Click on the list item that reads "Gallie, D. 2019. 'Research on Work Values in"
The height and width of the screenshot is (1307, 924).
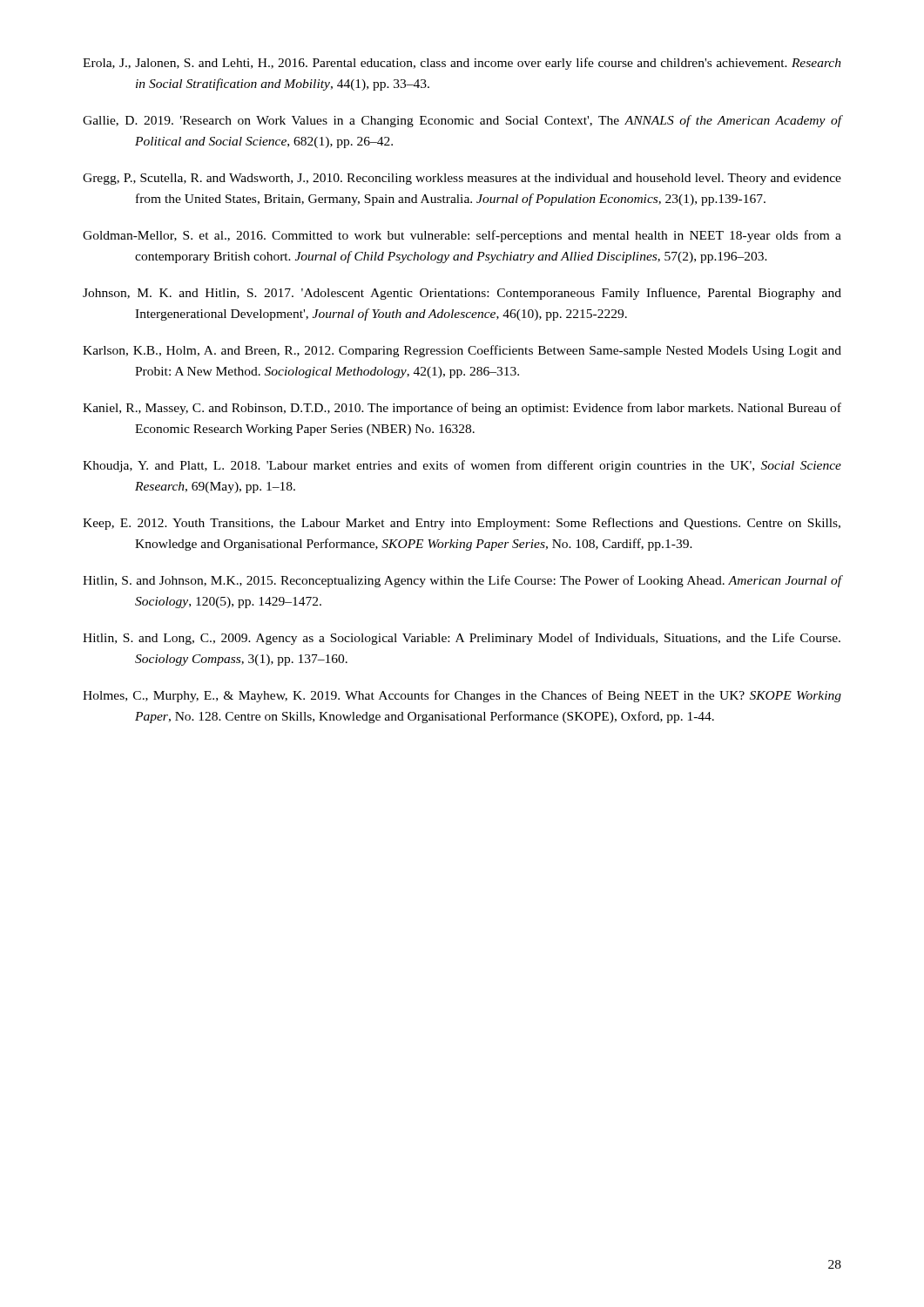(462, 130)
